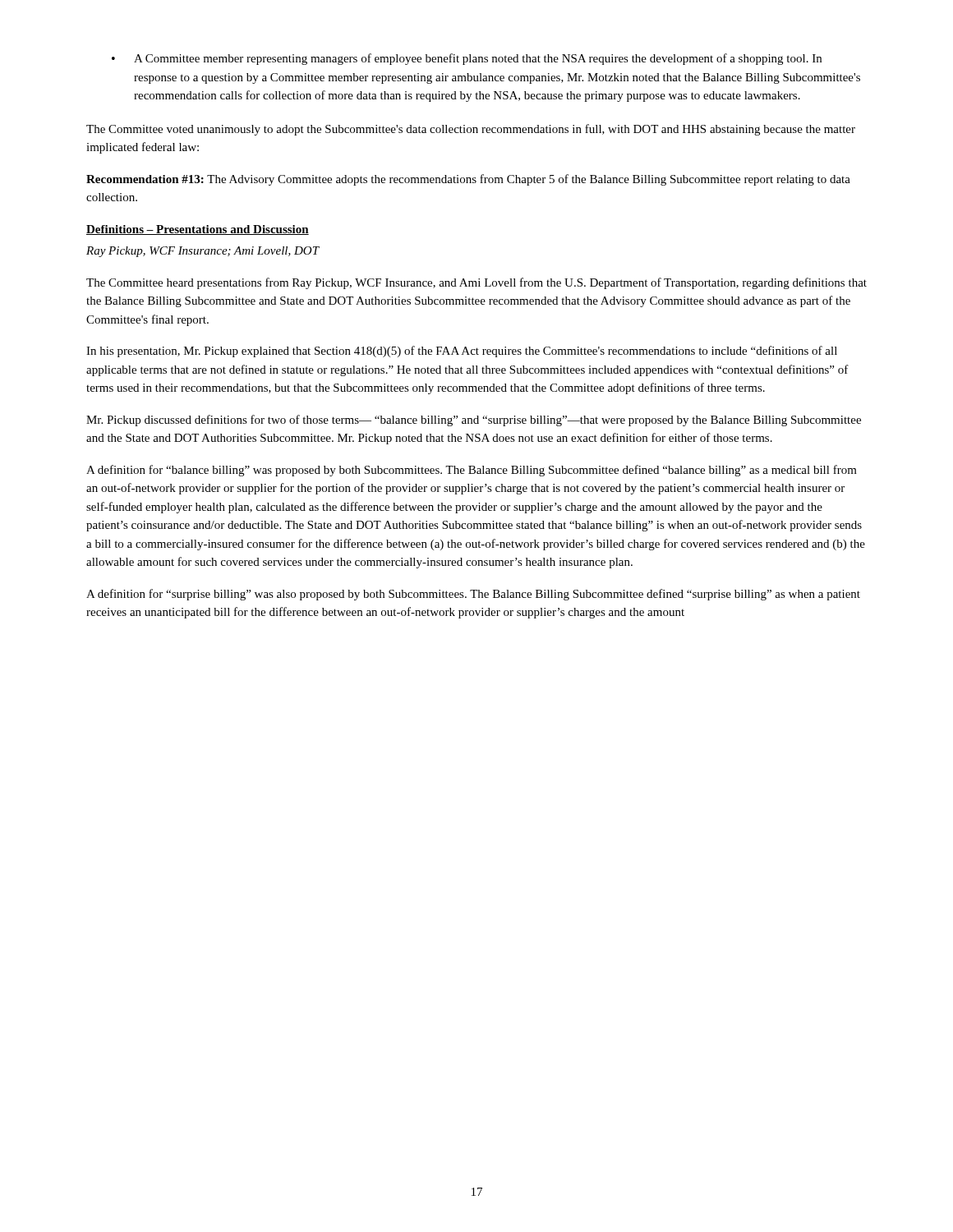Locate the element starting "A definition for “surprise billing” was also proposed"
Image resolution: width=953 pixels, height=1232 pixels.
(473, 603)
